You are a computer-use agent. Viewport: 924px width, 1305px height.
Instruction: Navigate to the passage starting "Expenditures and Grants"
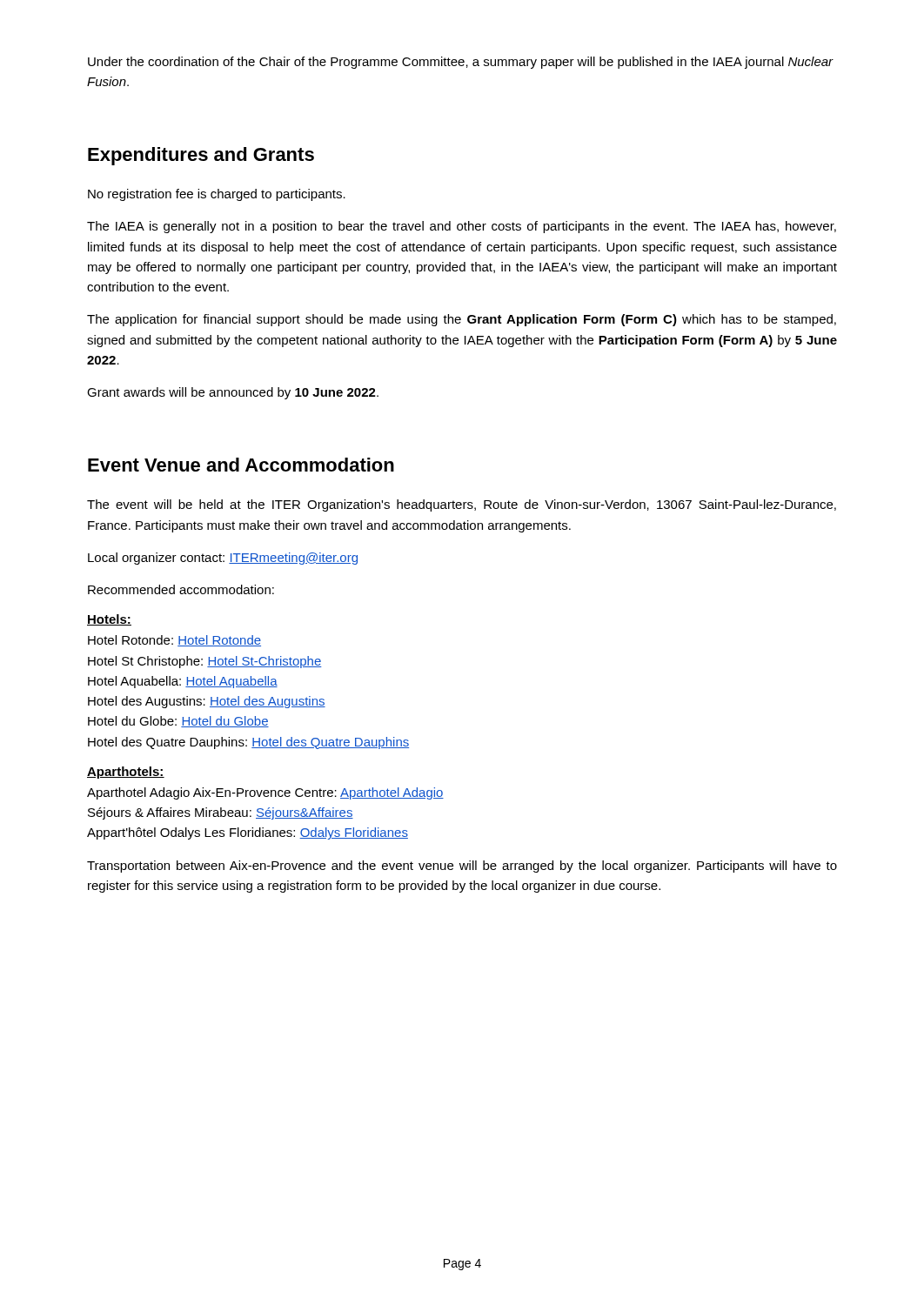click(x=201, y=154)
